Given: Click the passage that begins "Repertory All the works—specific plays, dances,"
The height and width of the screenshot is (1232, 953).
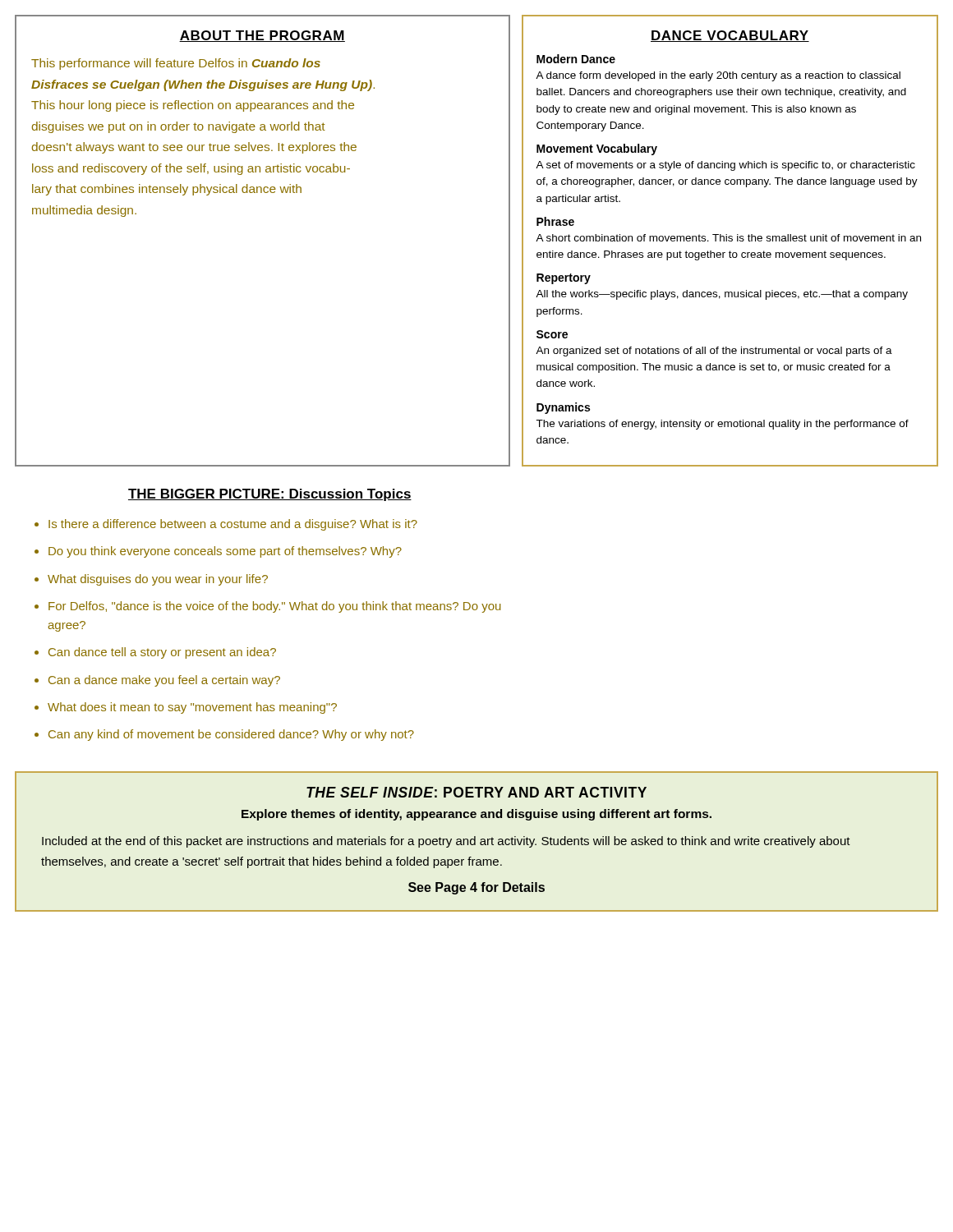Looking at the screenshot, I should (730, 295).
